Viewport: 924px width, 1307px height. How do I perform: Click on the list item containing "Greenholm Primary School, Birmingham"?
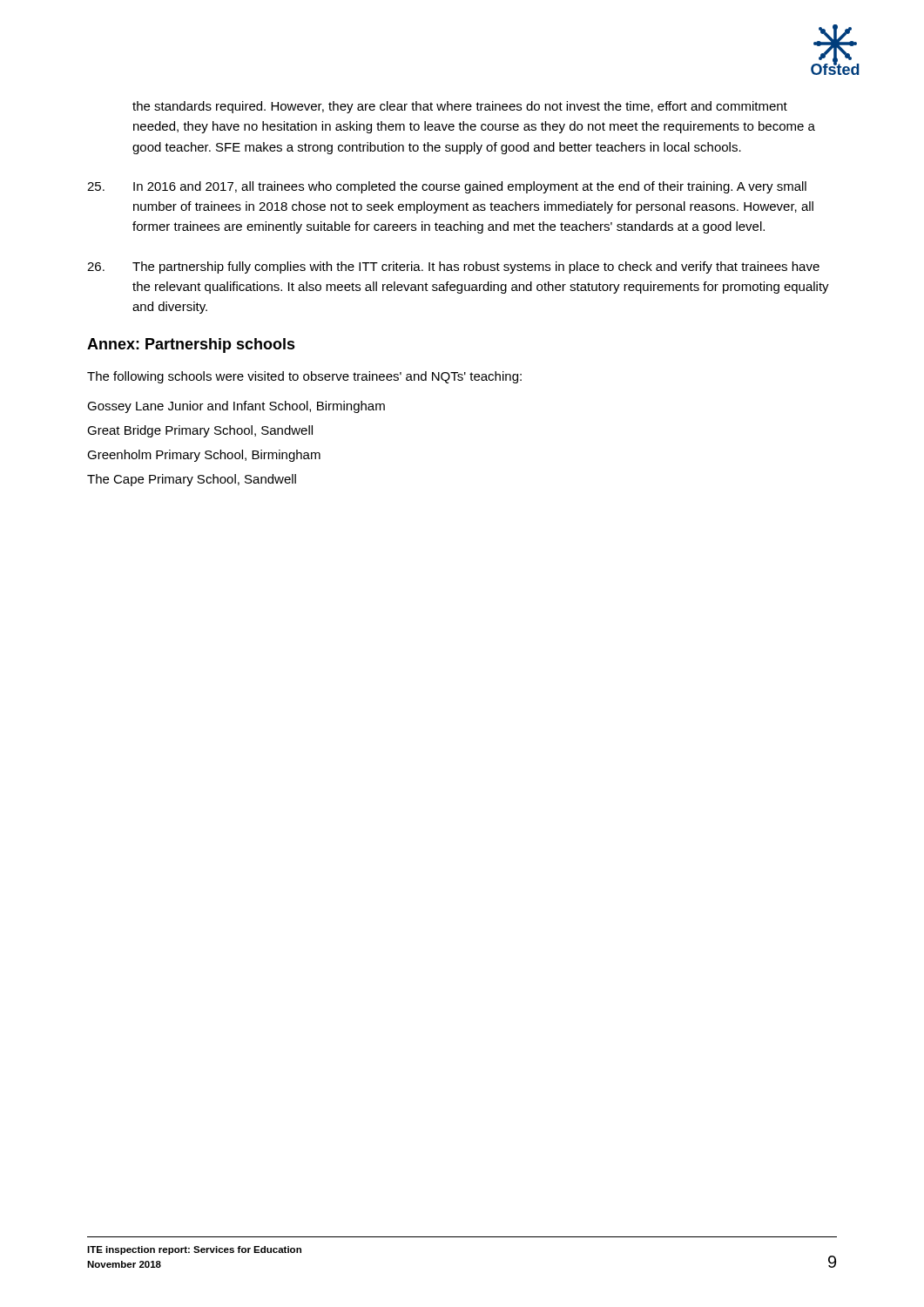coord(204,454)
